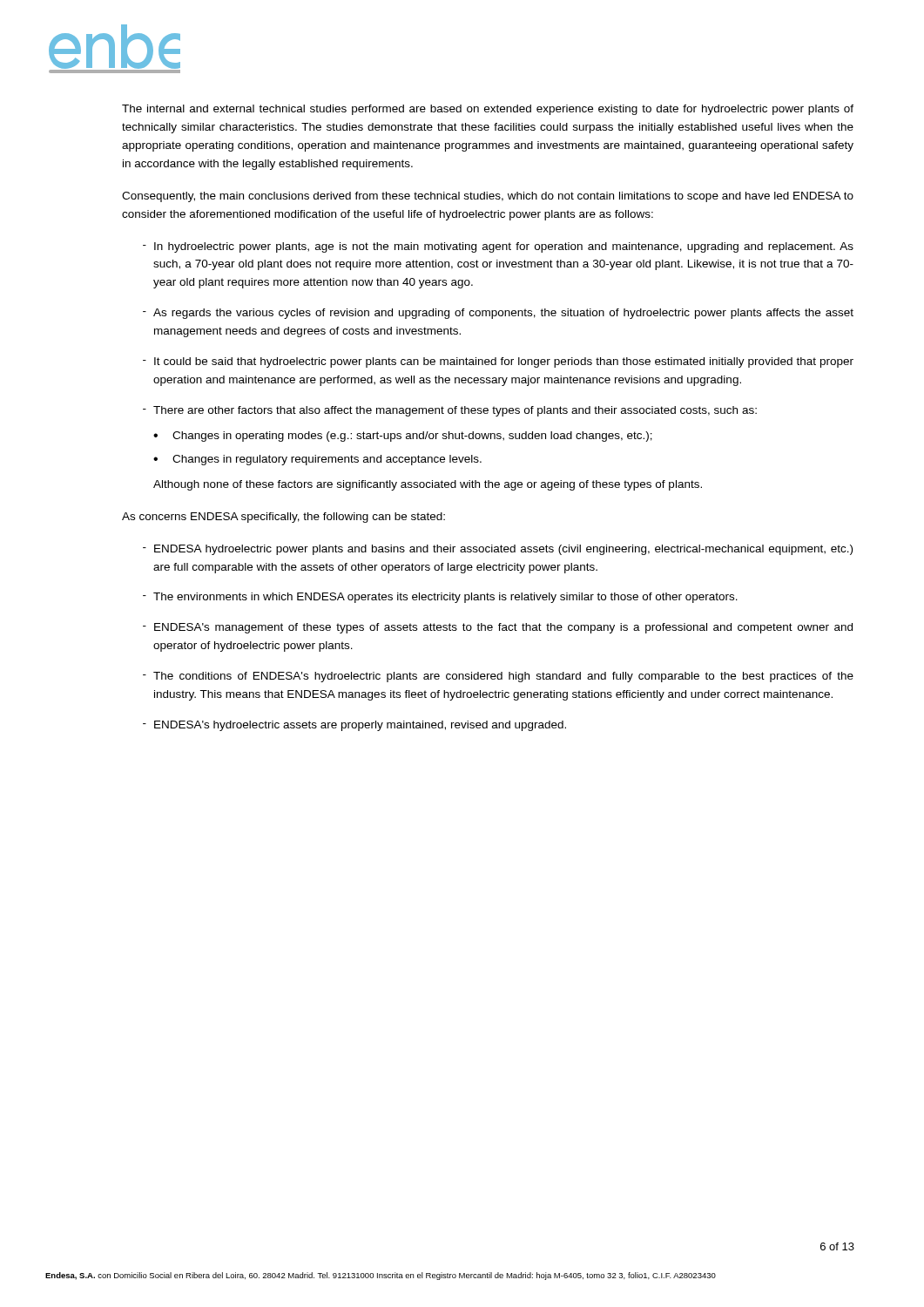The image size is (924, 1307).
Task: Select the text block with the text "The internal and external technical studies"
Action: (488, 136)
